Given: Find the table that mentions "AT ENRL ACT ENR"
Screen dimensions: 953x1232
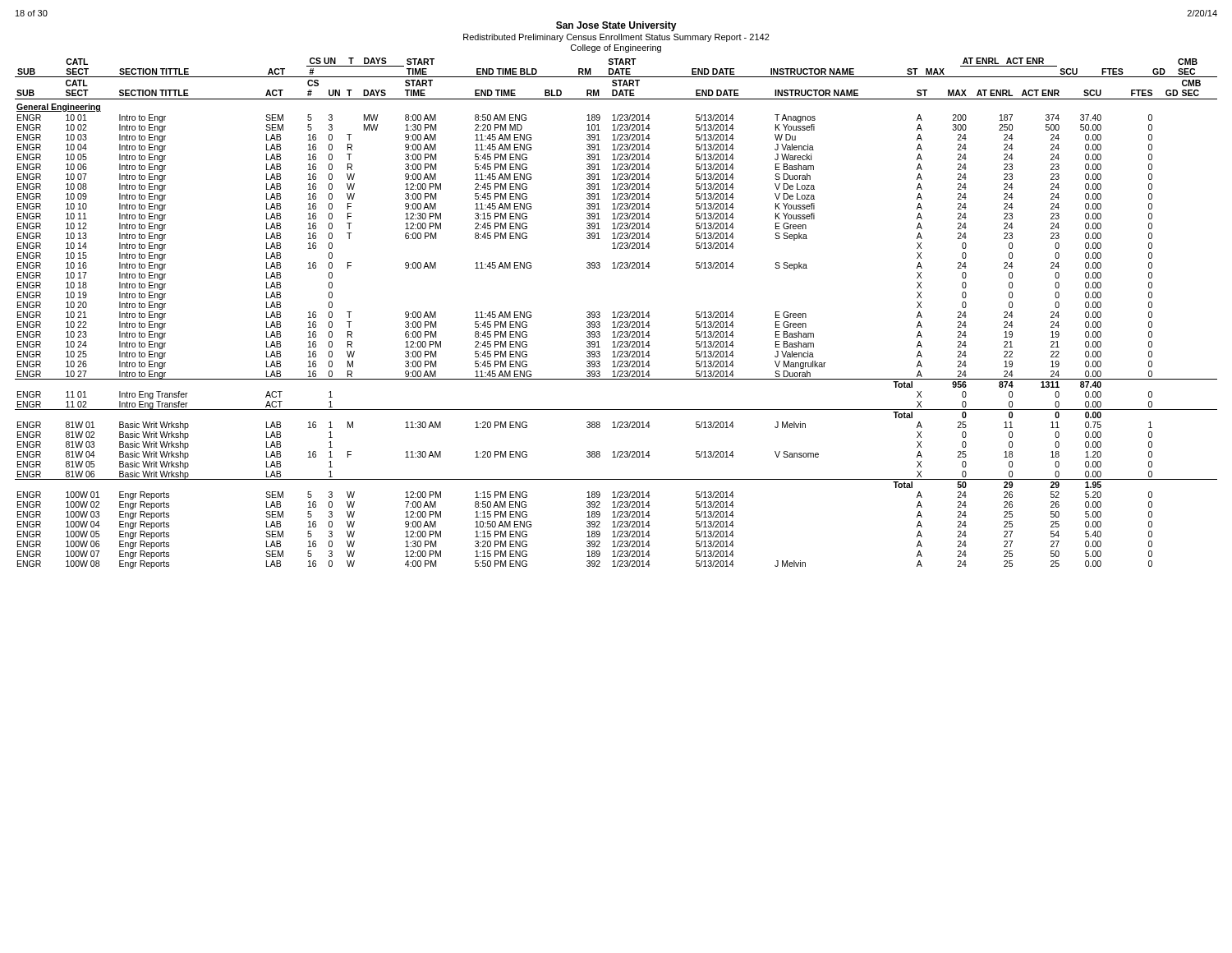Looking at the screenshot, I should [616, 312].
